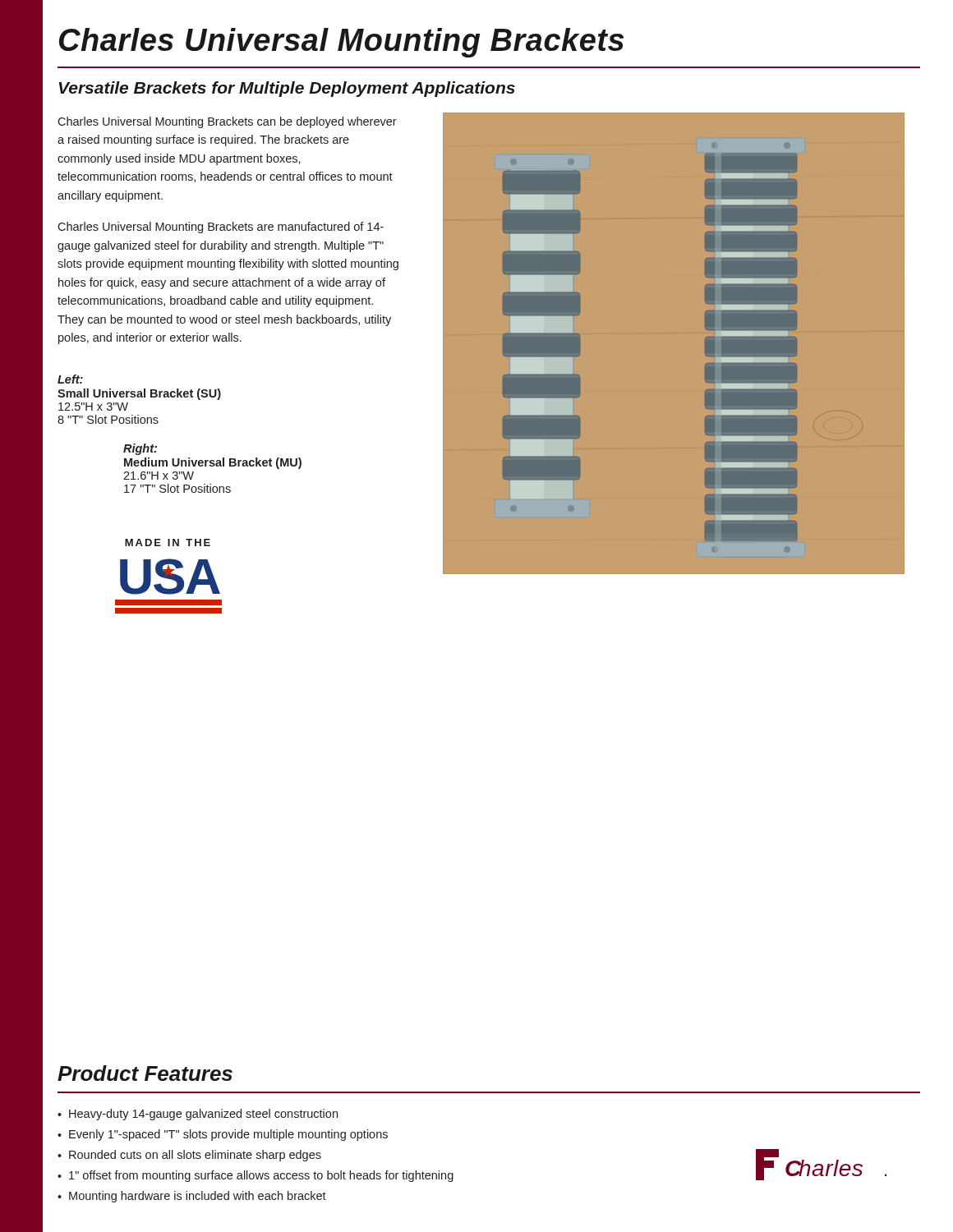Navigate to the passage starting "Charles Universal Mounting Brackets can"
Screen dimensions: 1232x953
pyautogui.click(x=227, y=158)
